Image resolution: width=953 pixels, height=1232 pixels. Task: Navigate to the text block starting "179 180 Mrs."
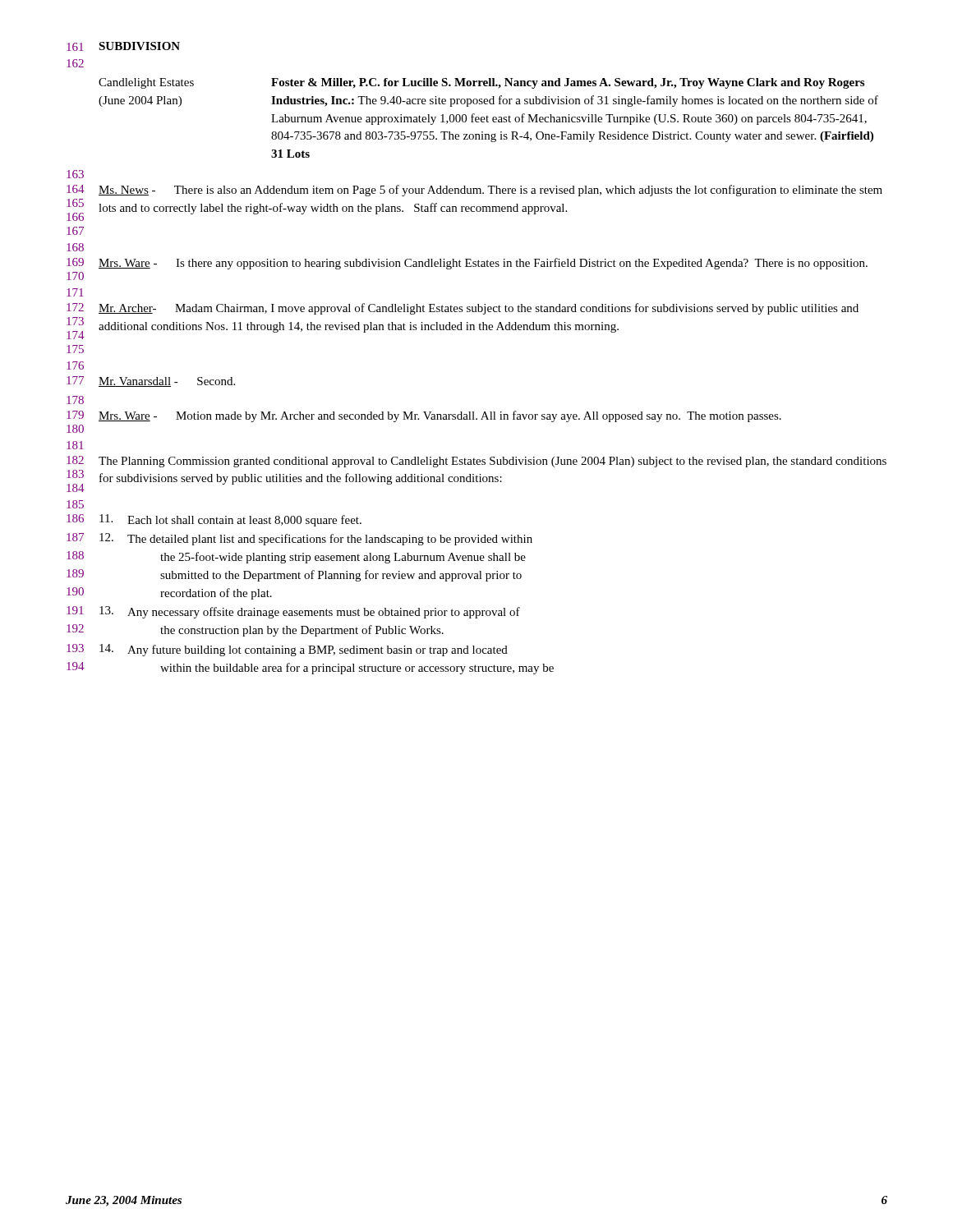[476, 421]
